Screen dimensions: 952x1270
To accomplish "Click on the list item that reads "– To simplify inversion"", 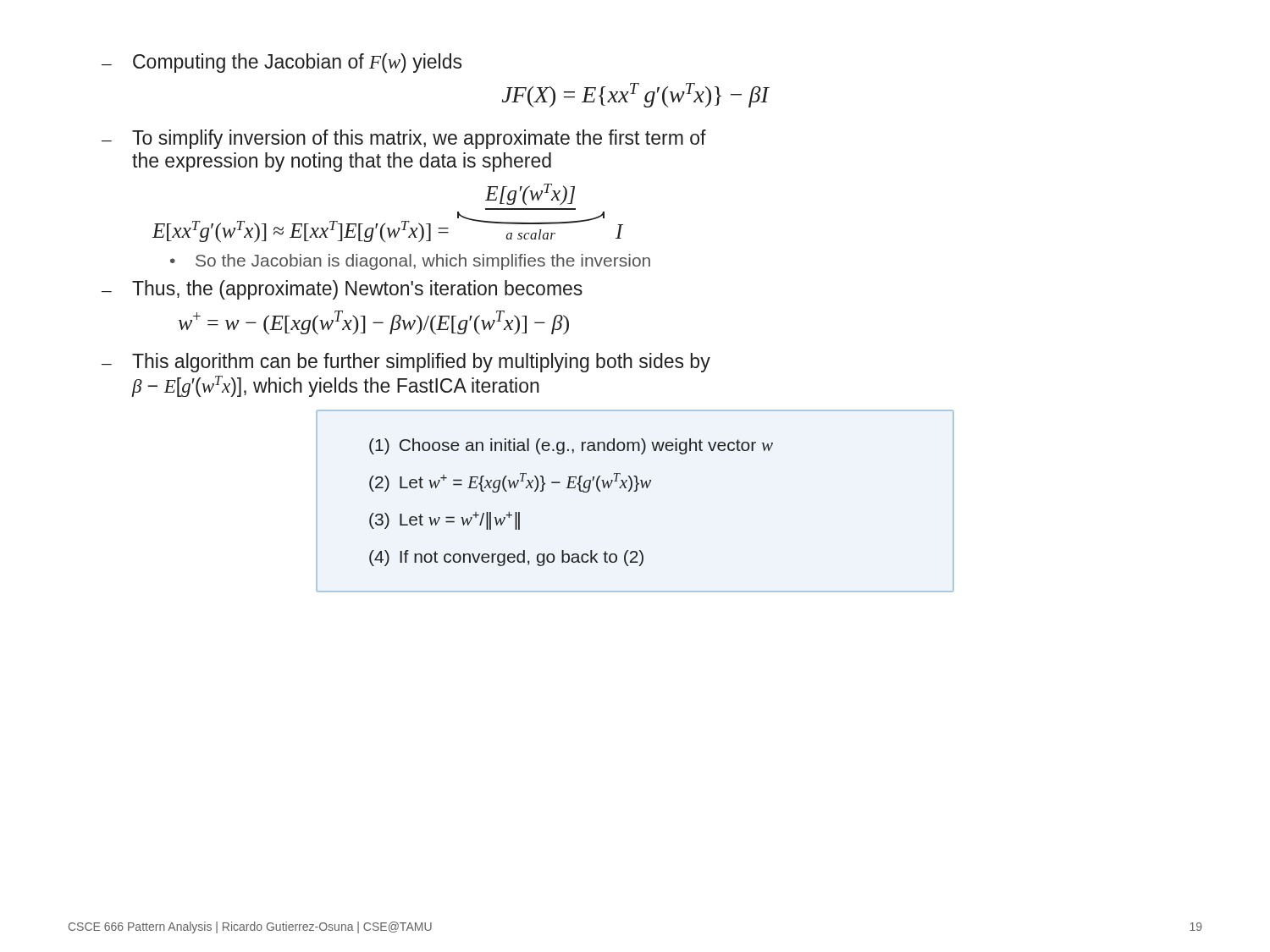I will [x=404, y=150].
